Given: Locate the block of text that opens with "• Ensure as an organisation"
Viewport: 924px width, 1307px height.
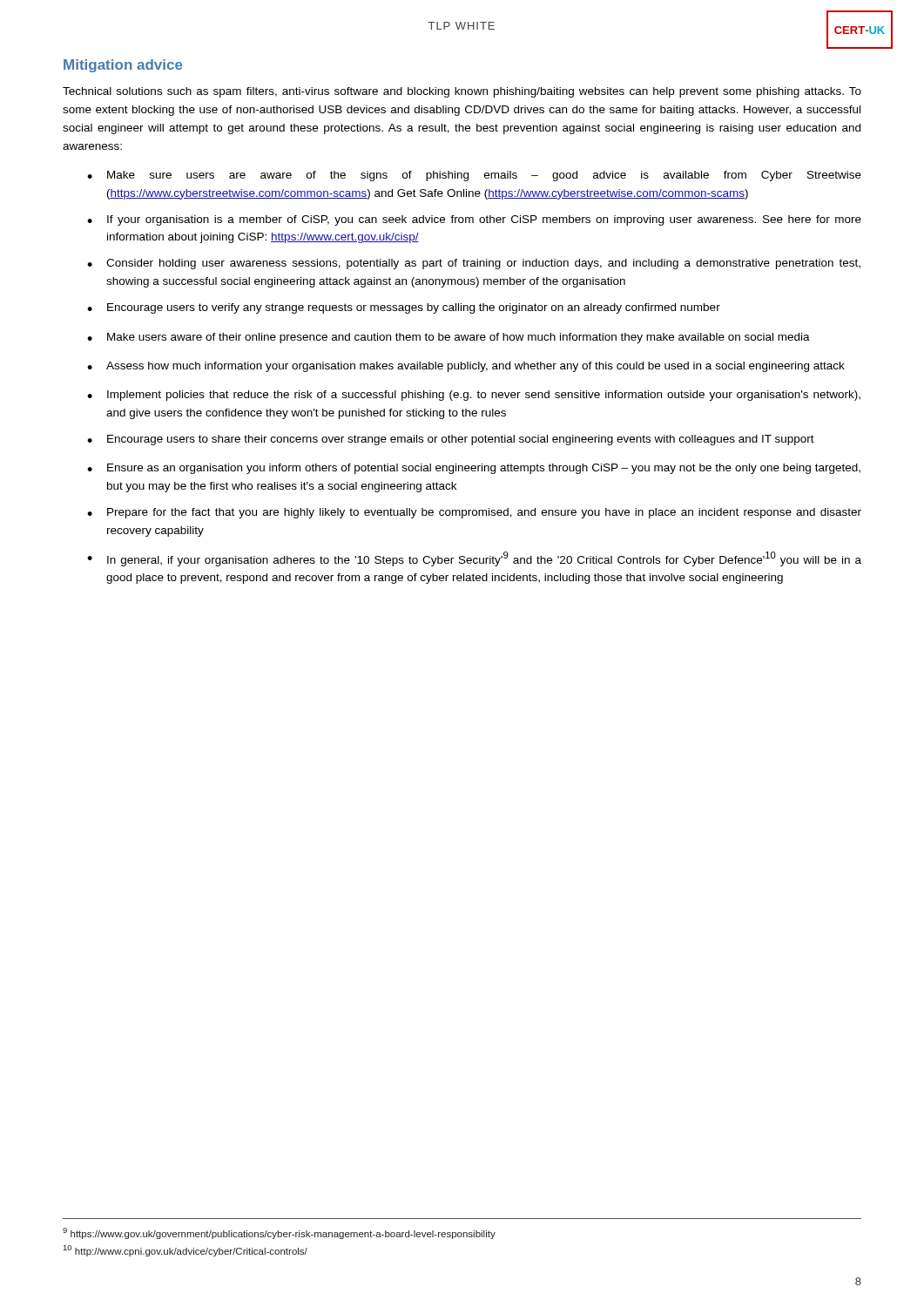Looking at the screenshot, I should [x=462, y=478].
